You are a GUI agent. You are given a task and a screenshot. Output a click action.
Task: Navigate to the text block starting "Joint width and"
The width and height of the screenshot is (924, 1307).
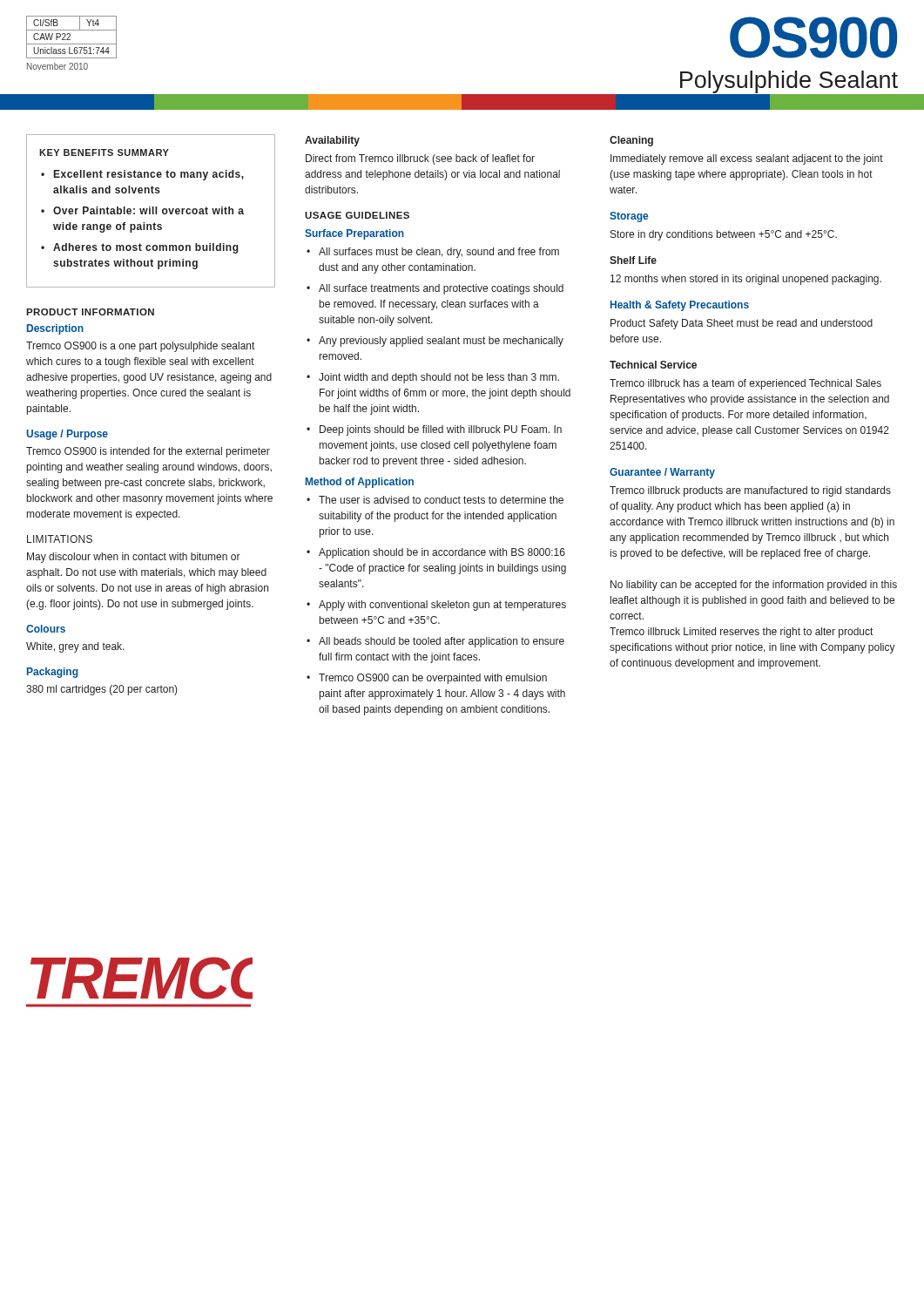click(445, 393)
